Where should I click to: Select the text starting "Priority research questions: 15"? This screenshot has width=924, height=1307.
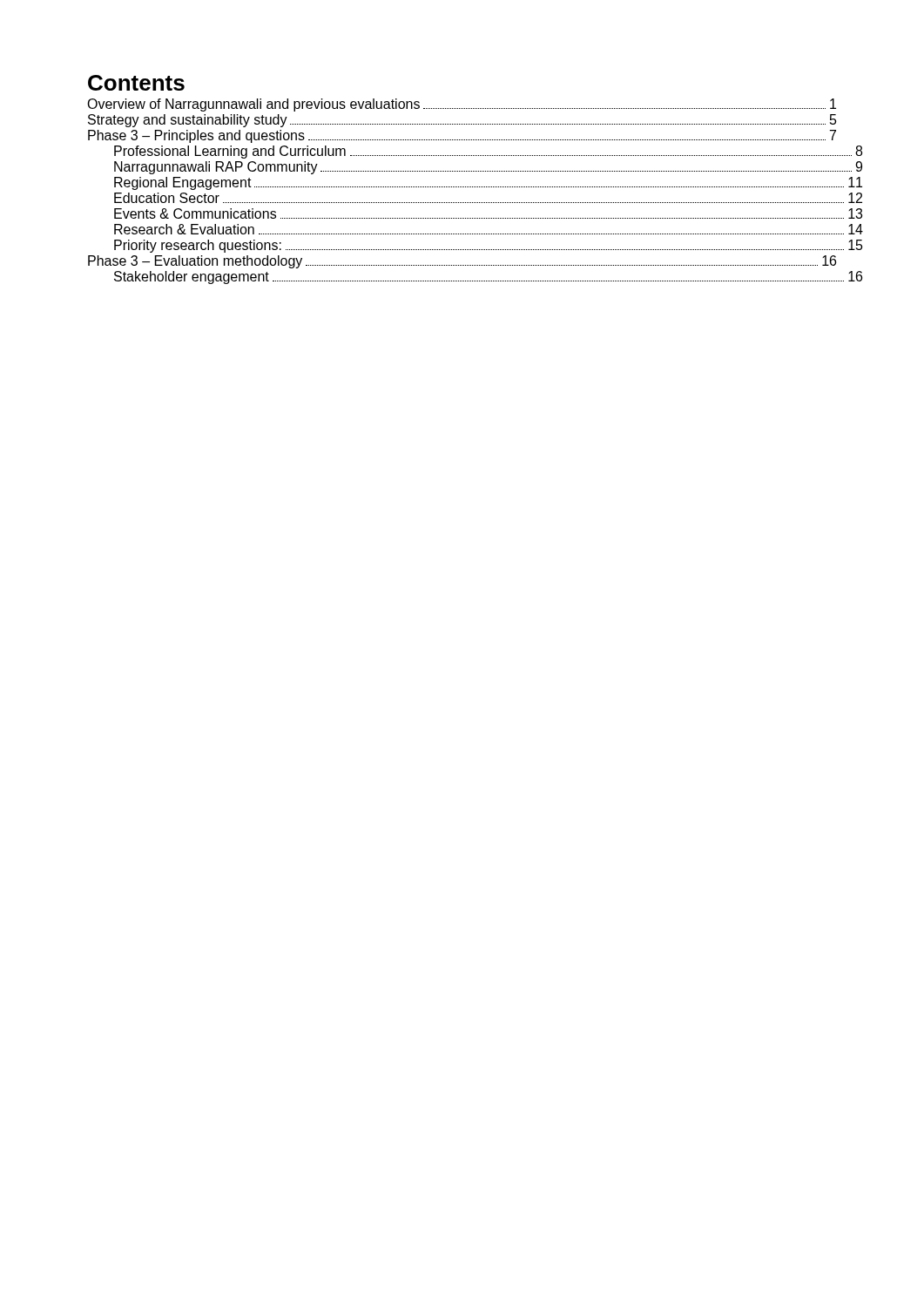tap(462, 246)
